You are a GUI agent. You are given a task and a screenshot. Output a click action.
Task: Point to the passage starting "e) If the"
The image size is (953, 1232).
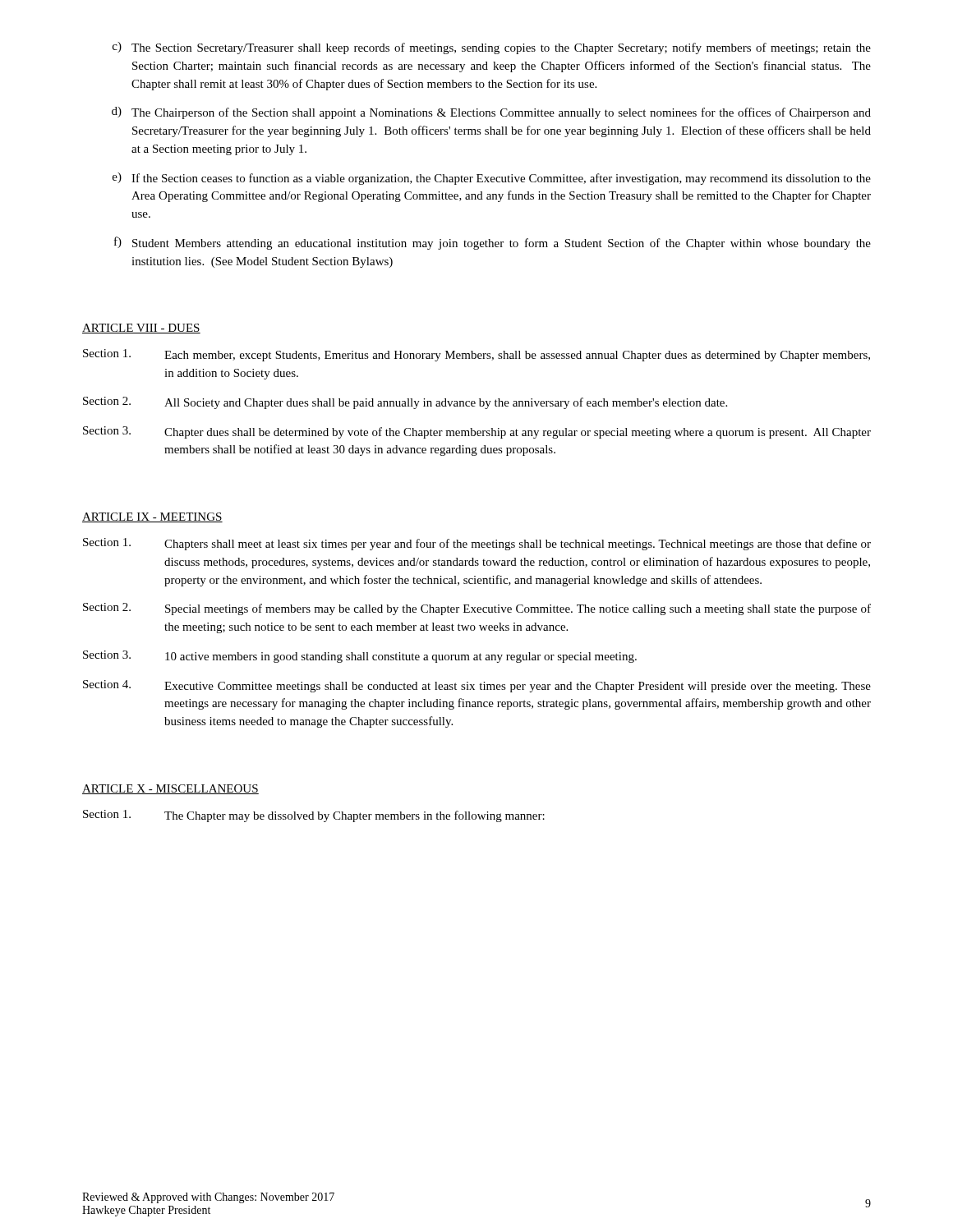pyautogui.click(x=476, y=196)
